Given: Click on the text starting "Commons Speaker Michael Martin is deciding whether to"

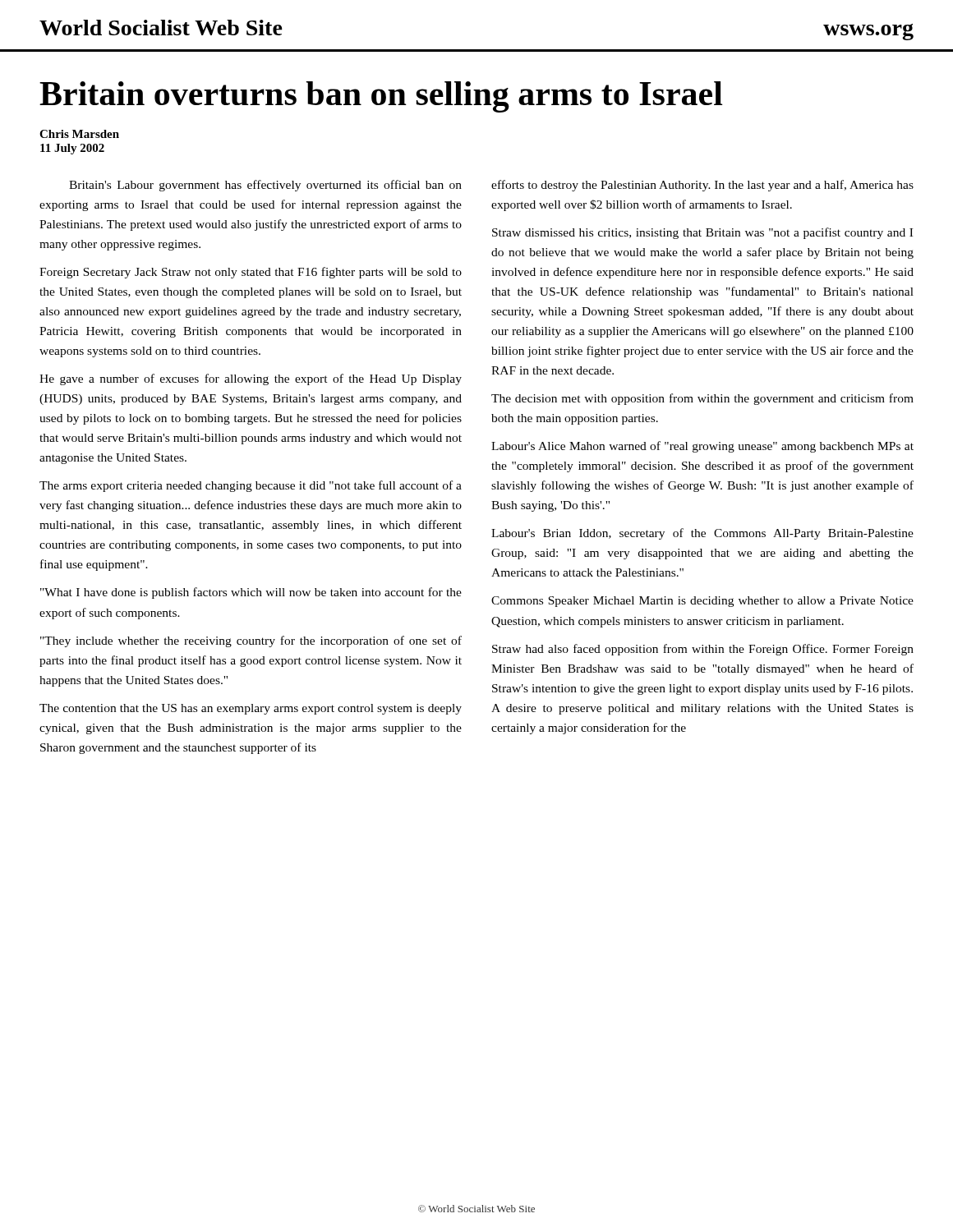Looking at the screenshot, I should tap(702, 610).
